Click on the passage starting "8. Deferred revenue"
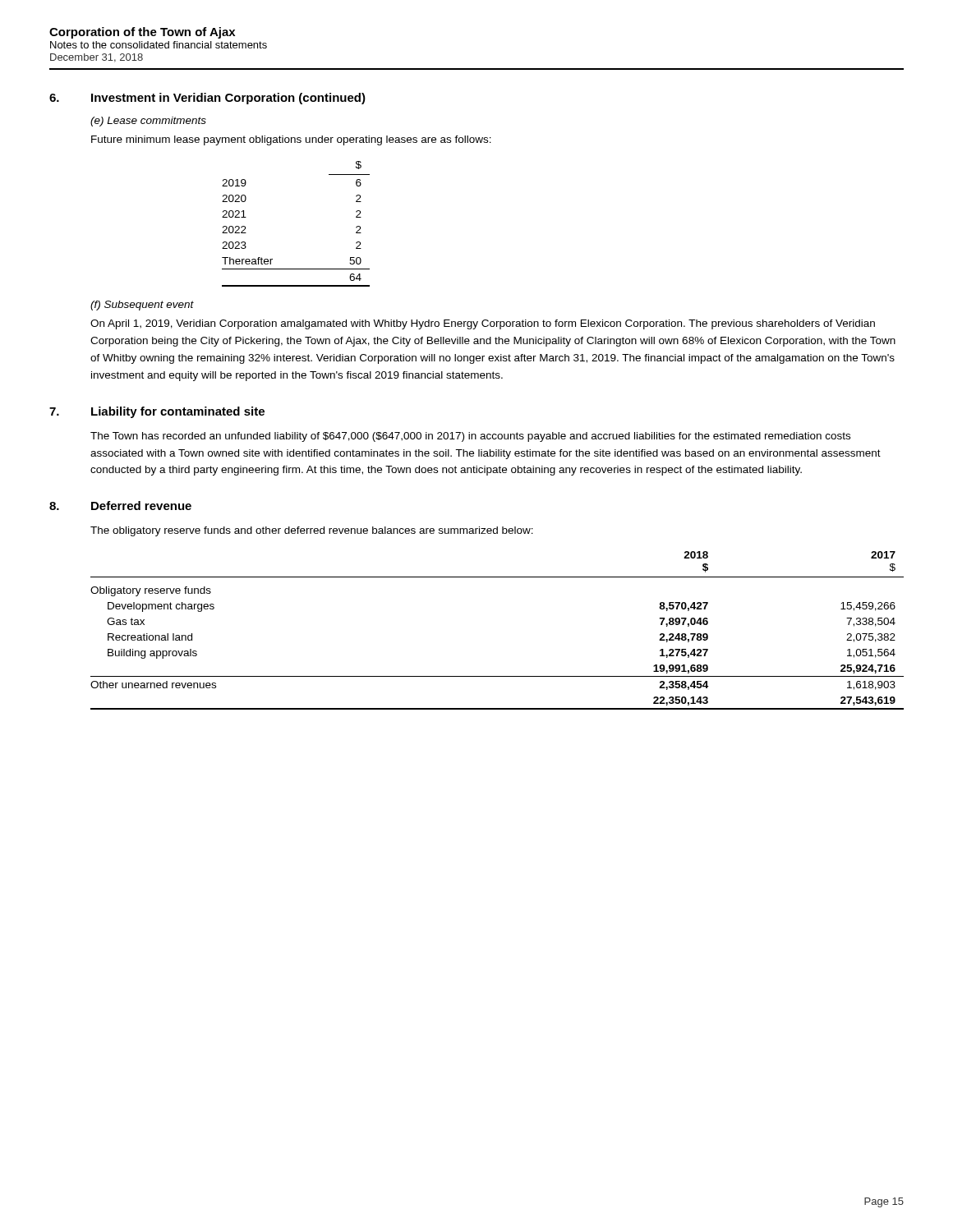Screen dimensions: 1232x953 coord(121,506)
